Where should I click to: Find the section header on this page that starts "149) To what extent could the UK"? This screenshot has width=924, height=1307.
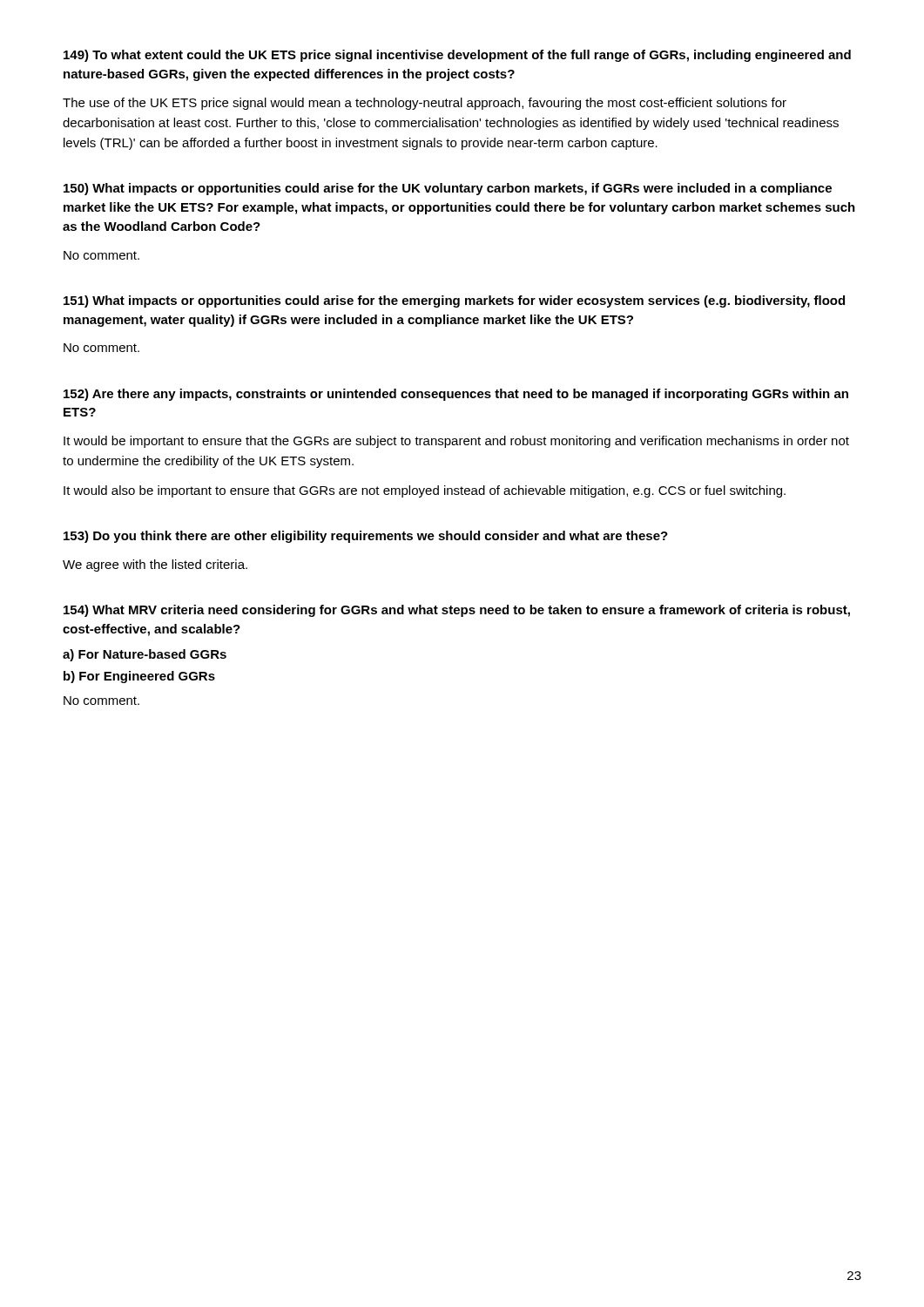pos(457,64)
